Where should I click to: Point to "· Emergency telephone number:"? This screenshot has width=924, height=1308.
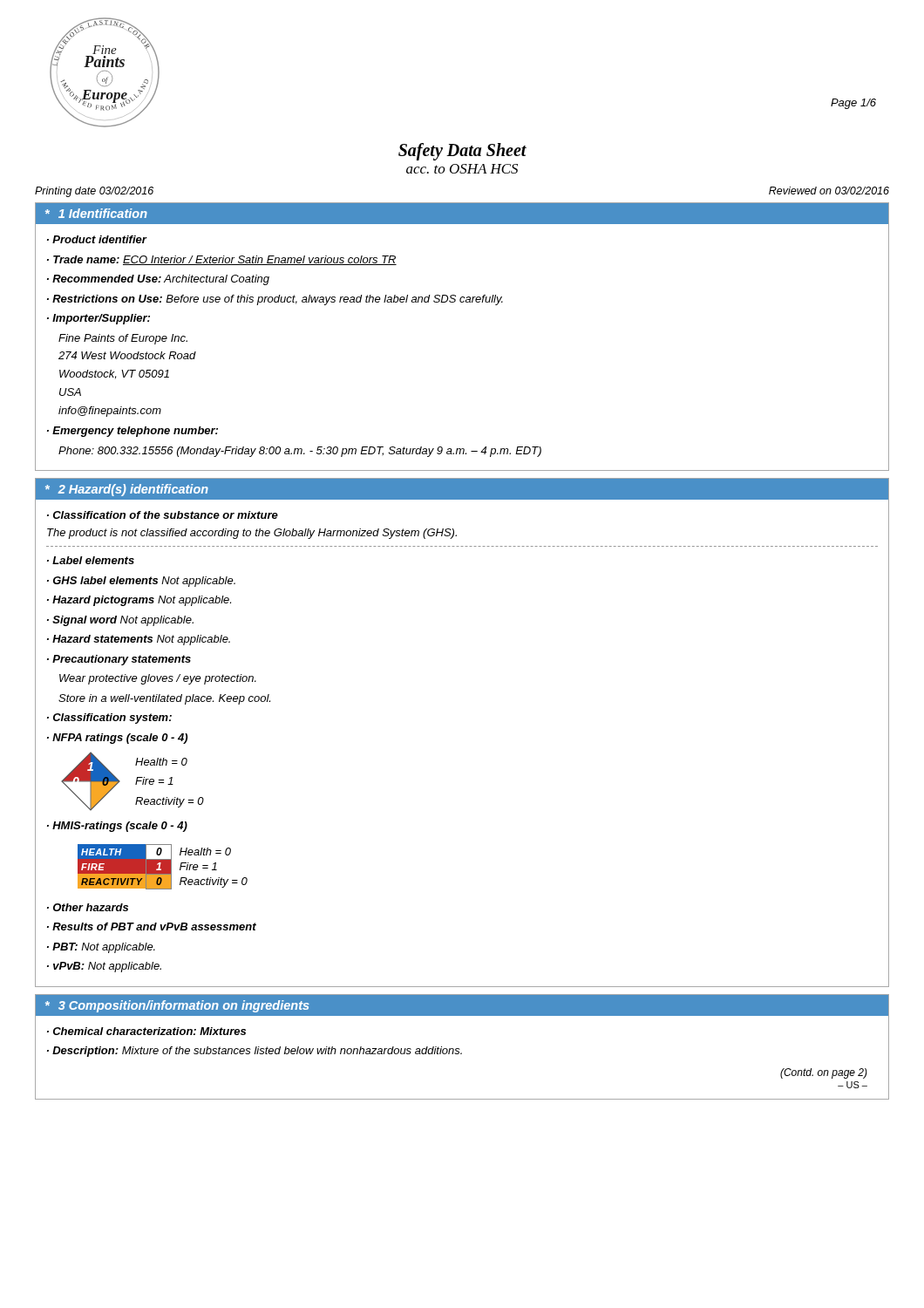coord(132,431)
